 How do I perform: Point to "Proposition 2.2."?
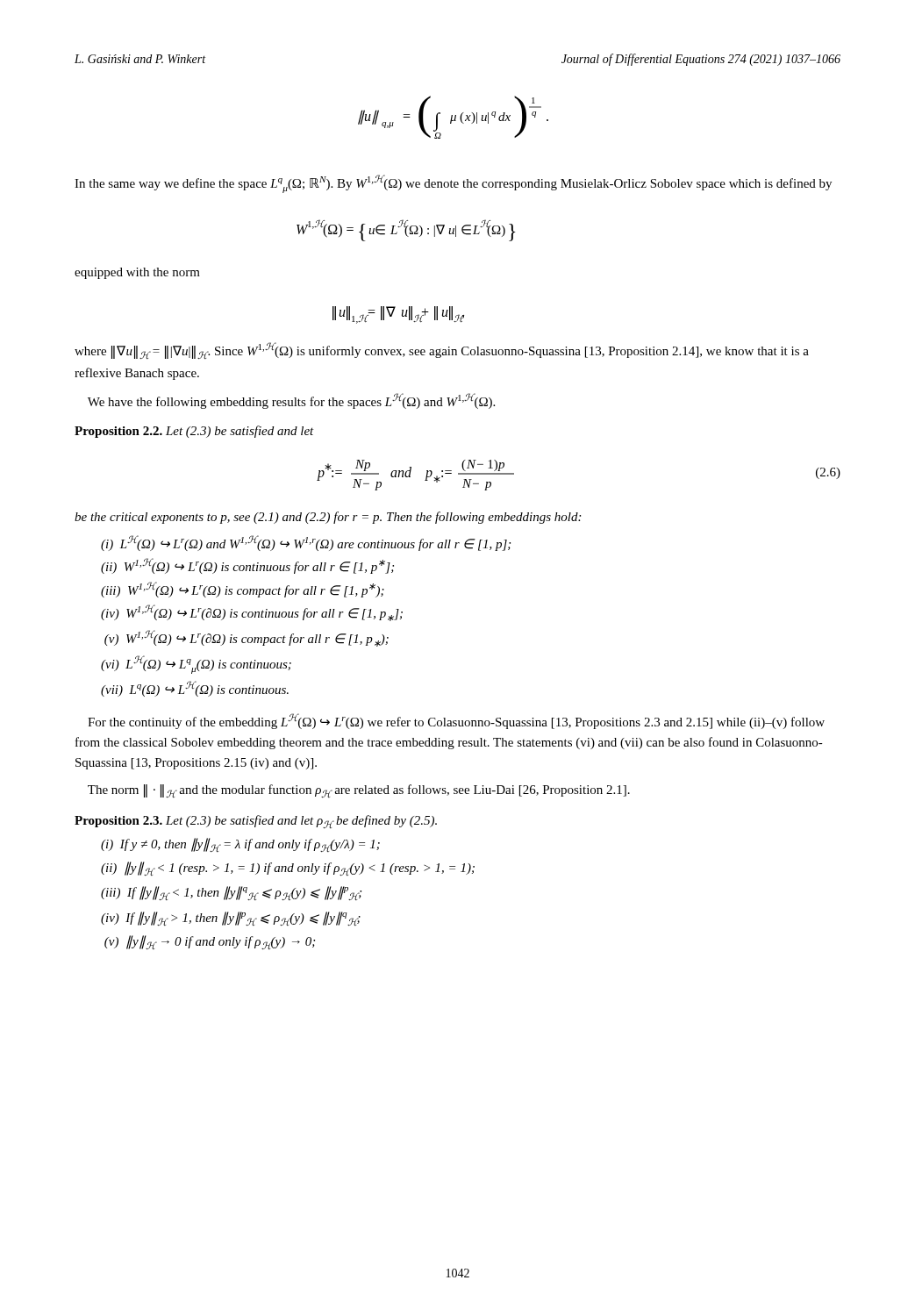tap(118, 430)
